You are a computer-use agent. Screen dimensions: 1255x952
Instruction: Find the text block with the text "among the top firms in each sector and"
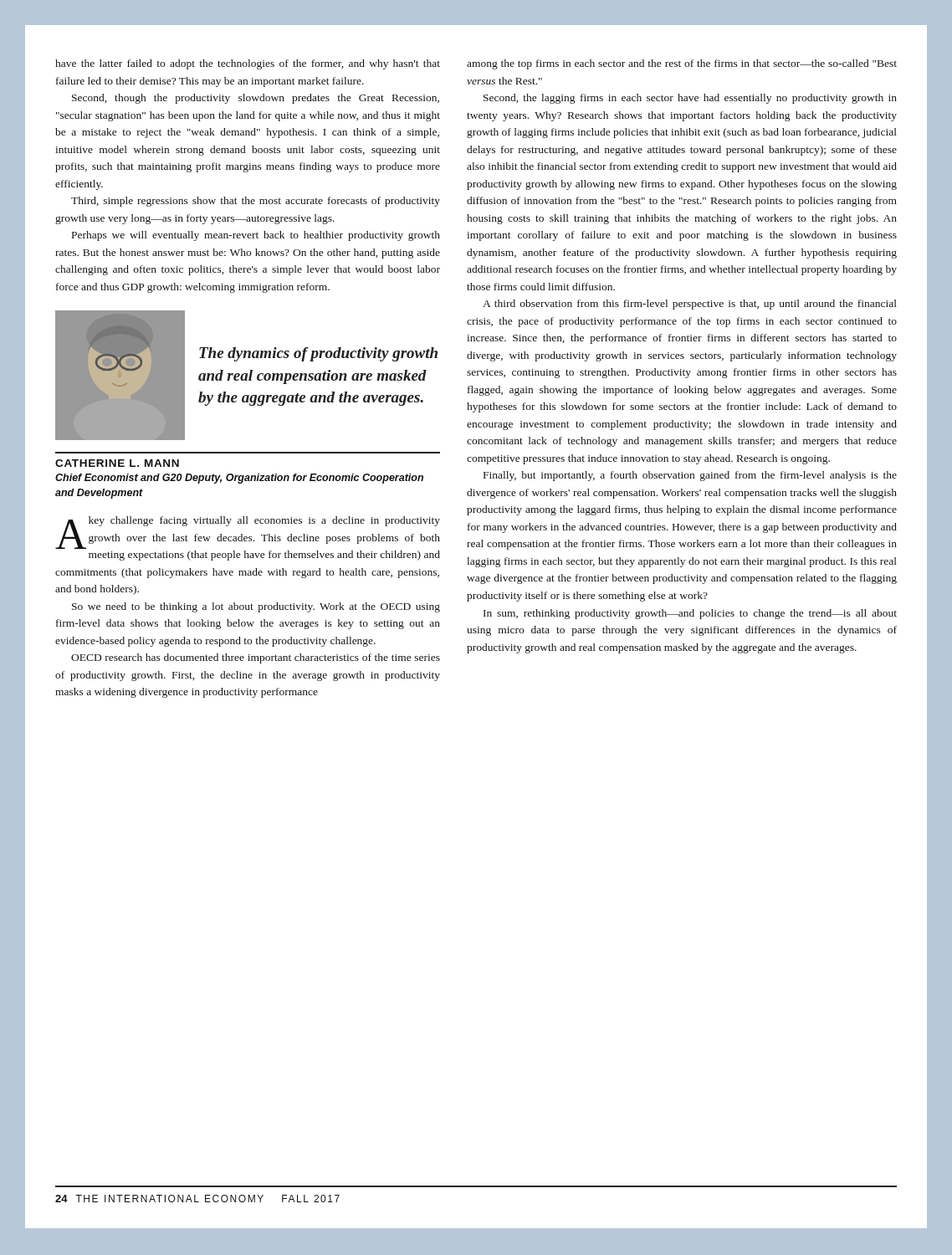click(x=682, y=356)
